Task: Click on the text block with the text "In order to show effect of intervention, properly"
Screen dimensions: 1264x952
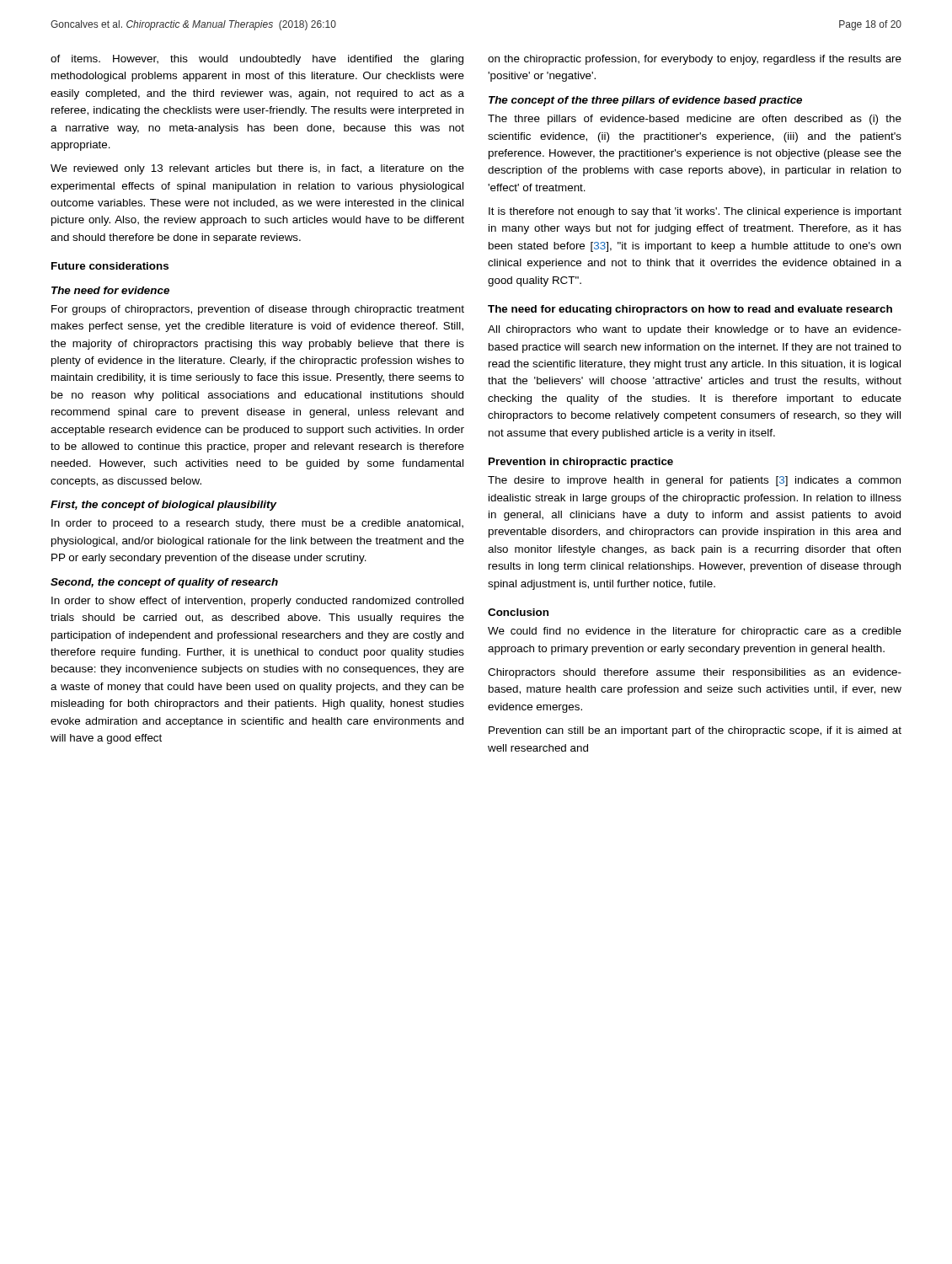Action: 257,670
